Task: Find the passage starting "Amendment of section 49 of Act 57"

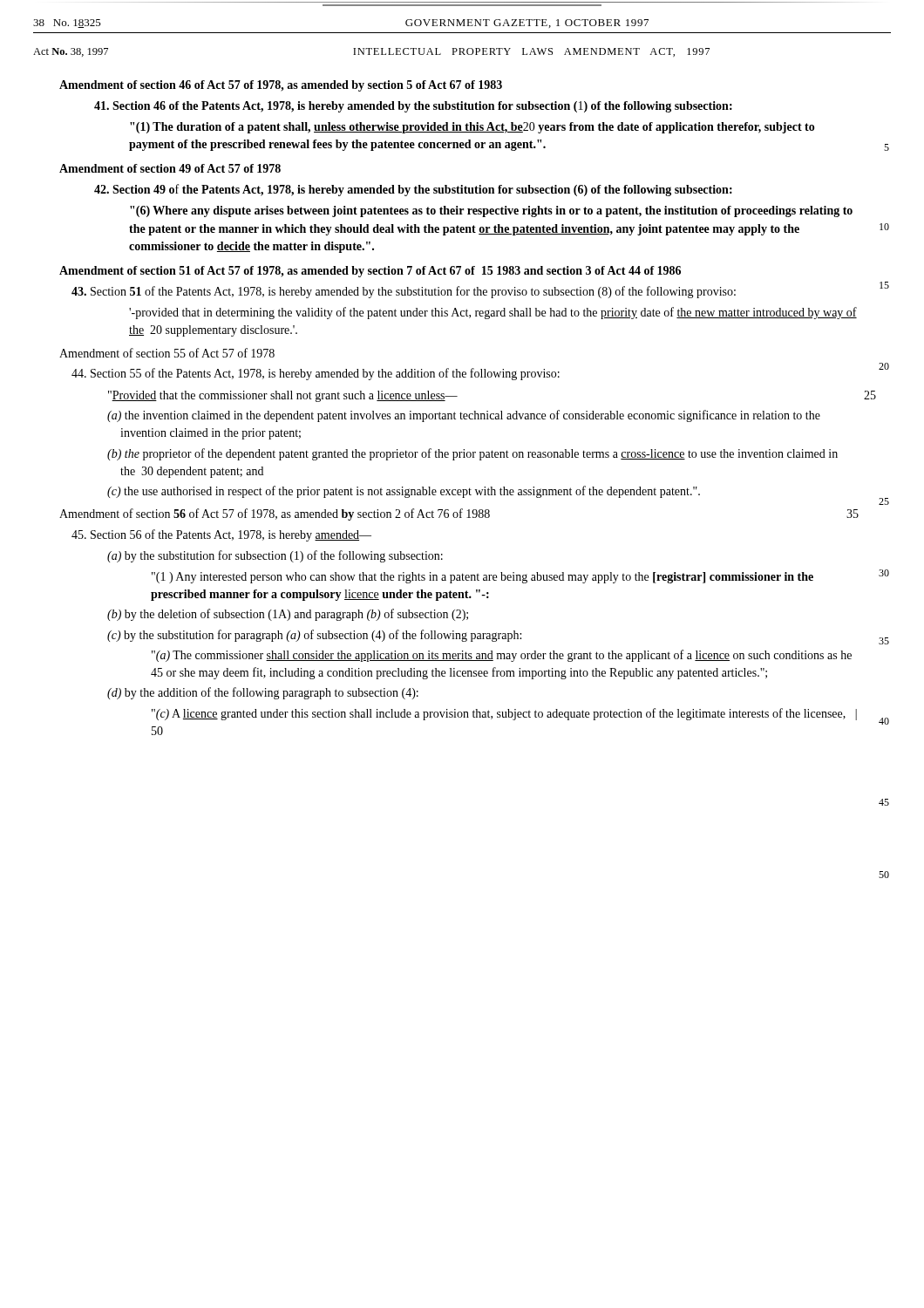Action: click(170, 169)
